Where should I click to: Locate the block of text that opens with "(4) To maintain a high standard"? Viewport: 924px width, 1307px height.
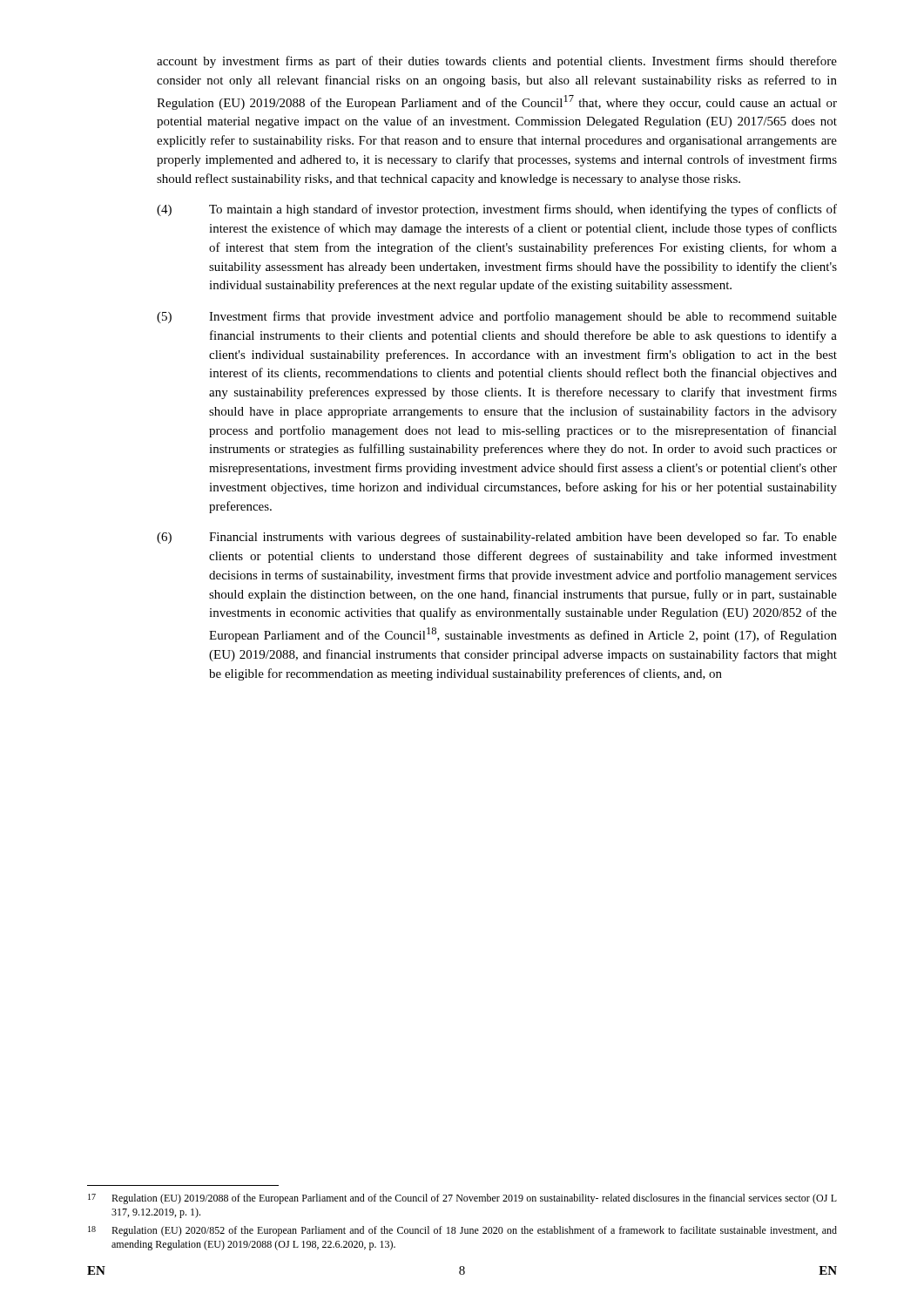pos(497,248)
